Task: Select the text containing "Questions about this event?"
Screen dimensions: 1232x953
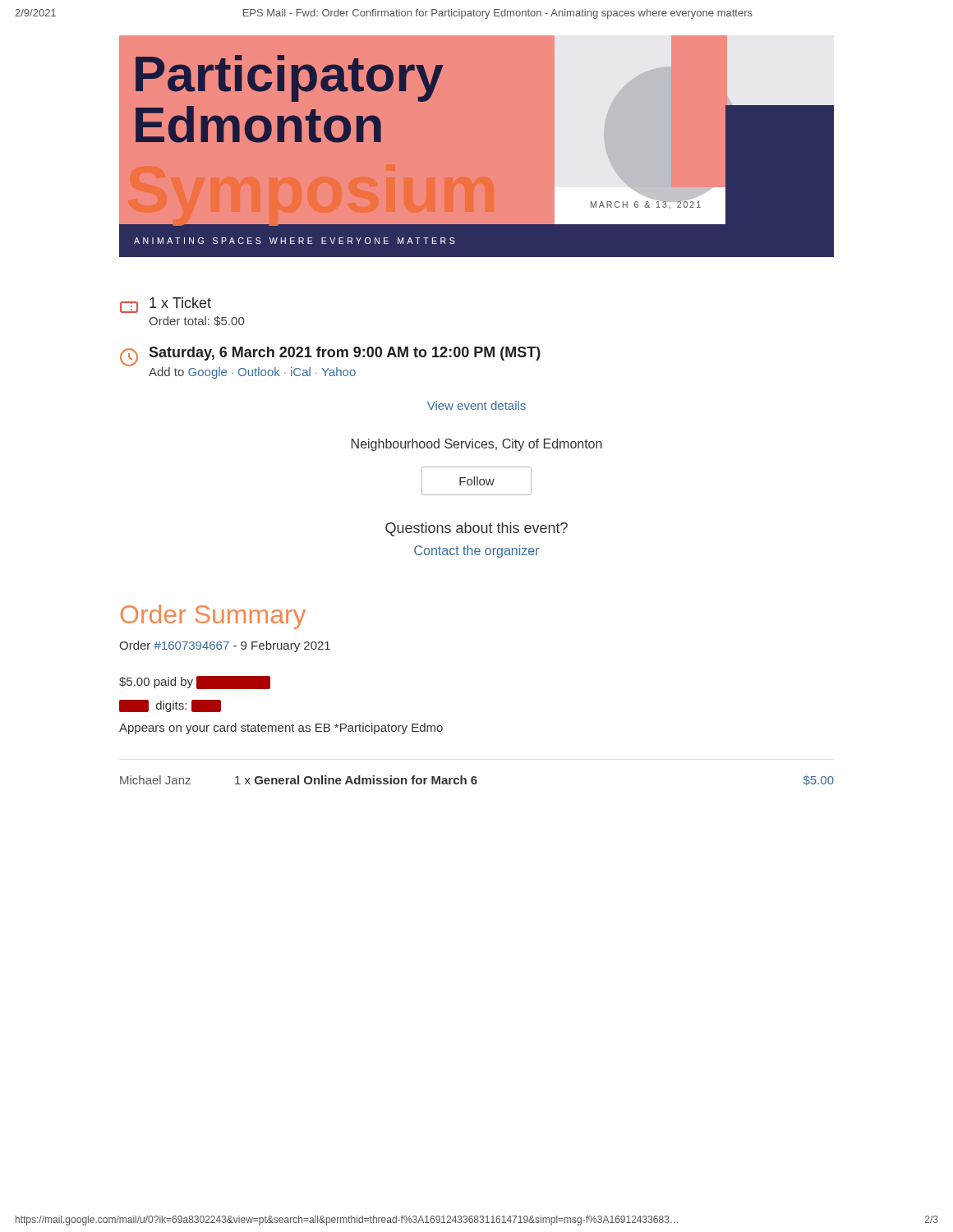Action: coord(476,528)
